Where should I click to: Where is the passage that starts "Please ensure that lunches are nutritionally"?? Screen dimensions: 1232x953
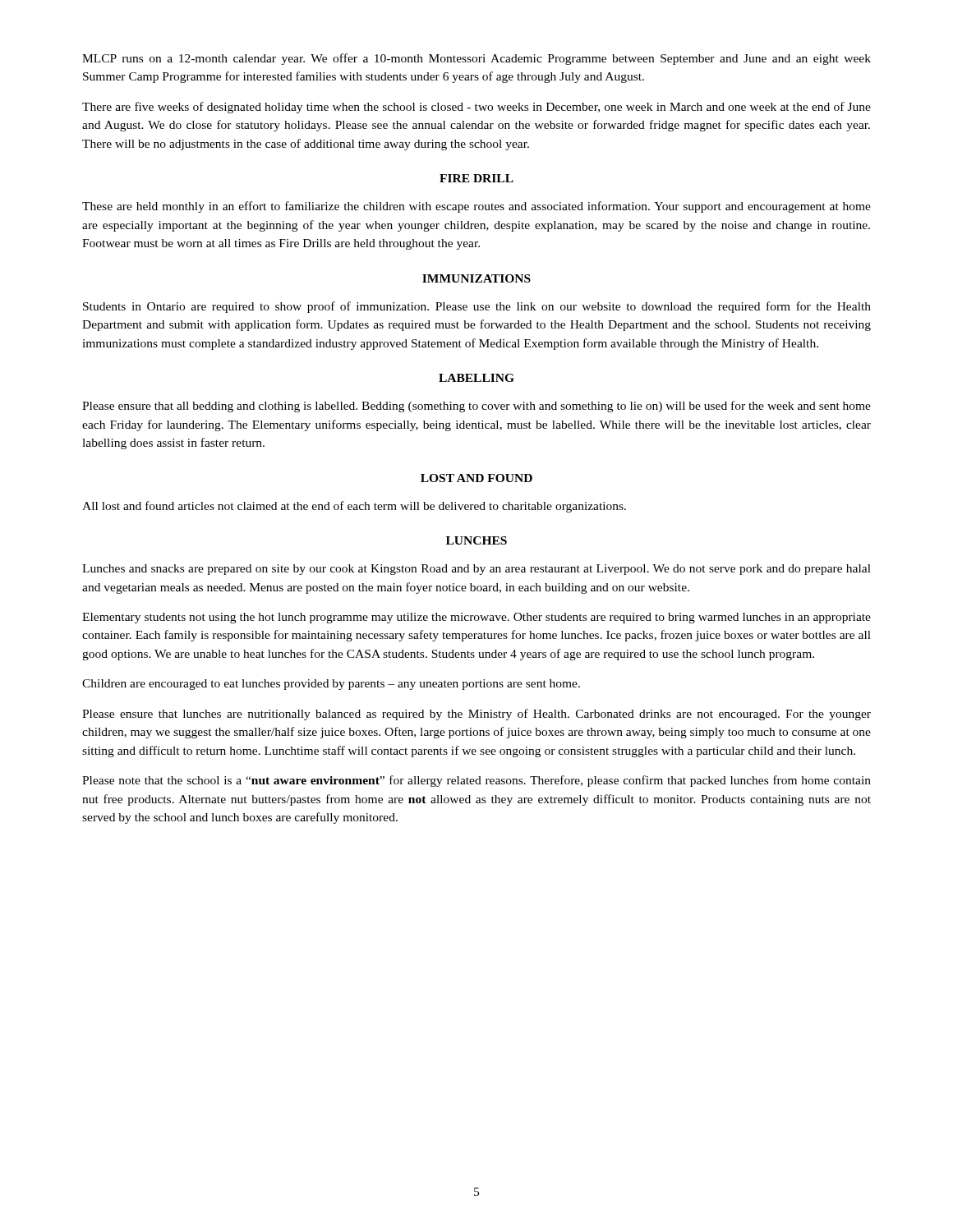tap(476, 732)
